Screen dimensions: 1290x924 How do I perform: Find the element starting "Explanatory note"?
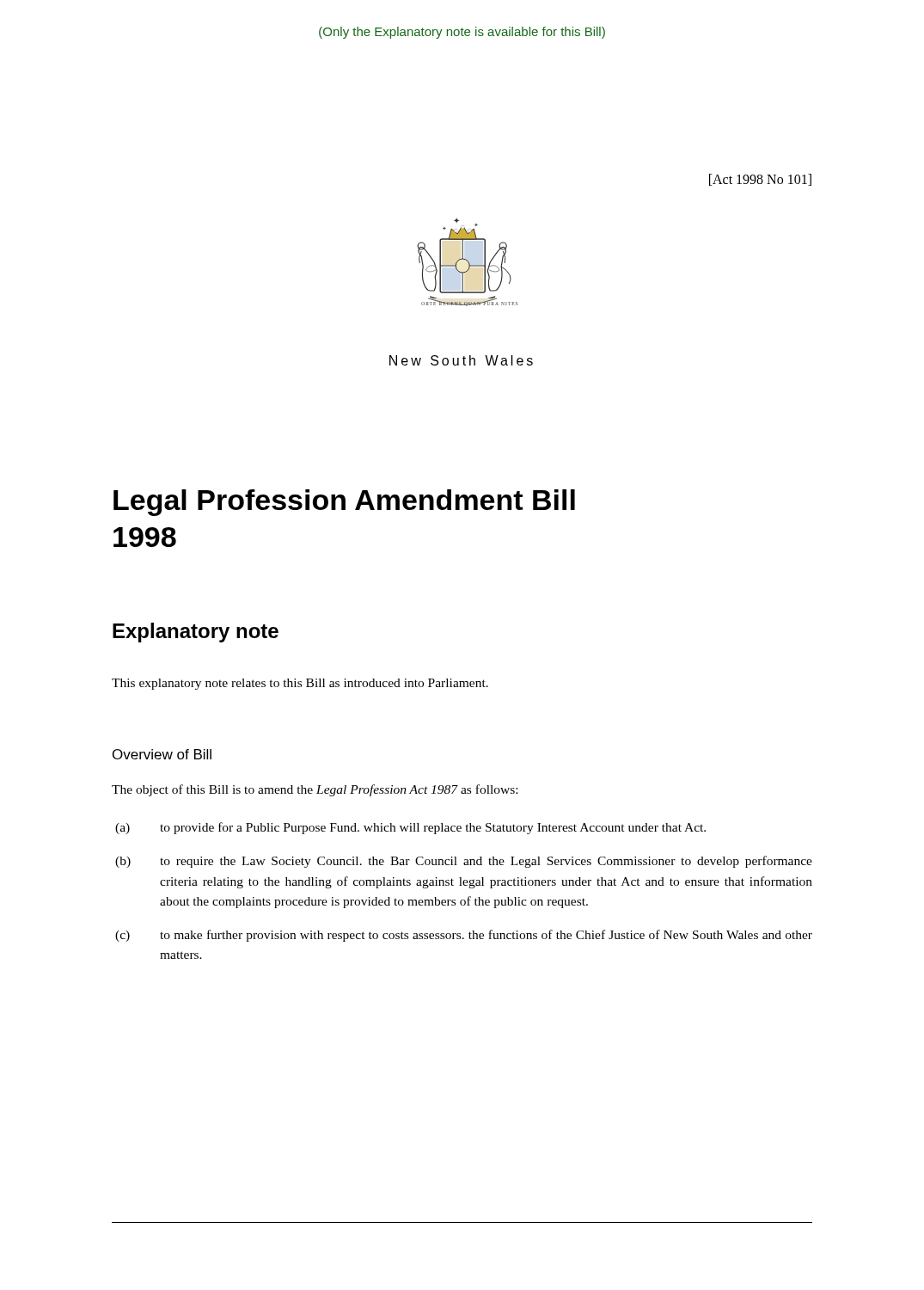click(195, 631)
